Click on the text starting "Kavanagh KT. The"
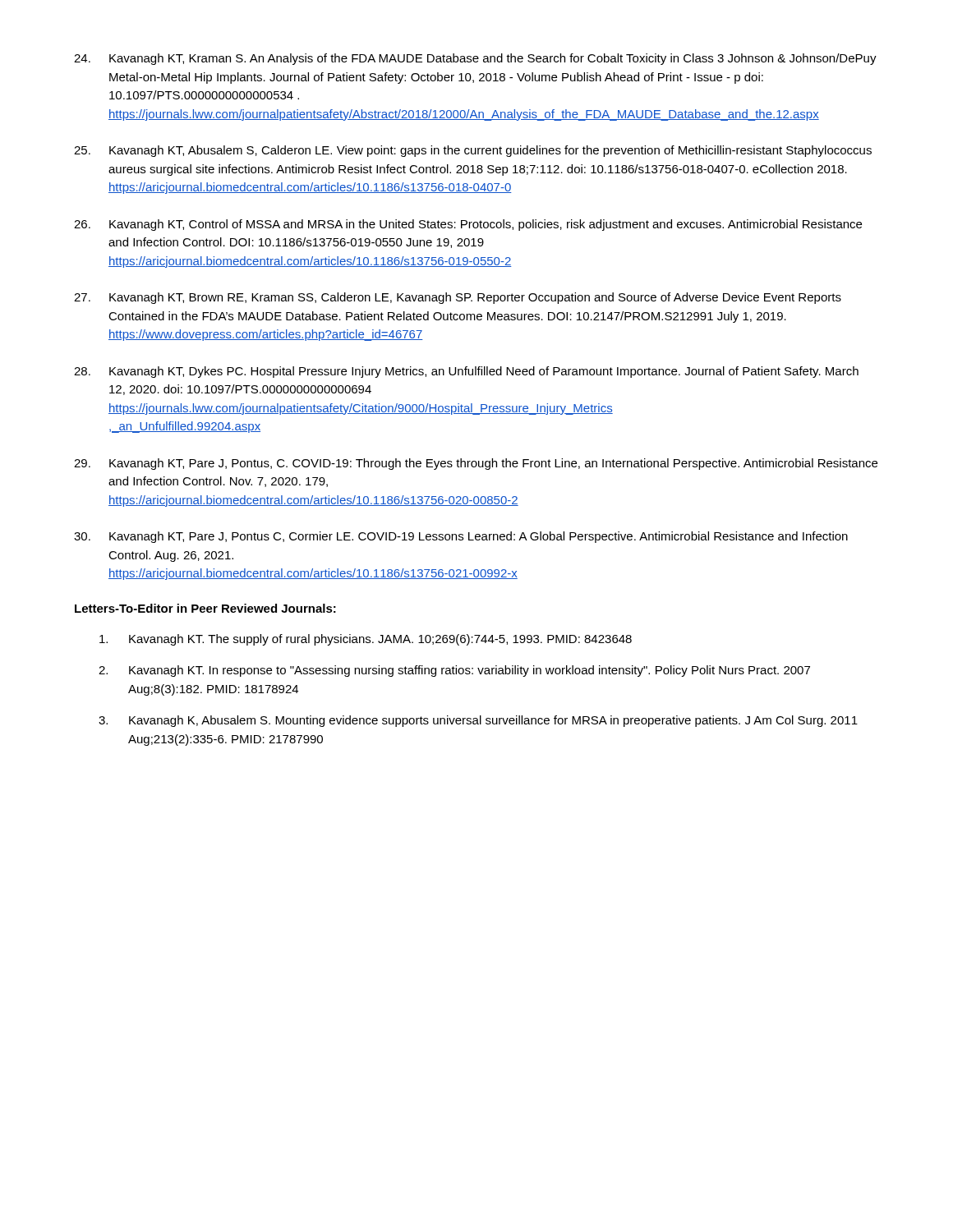This screenshot has height=1232, width=953. click(489, 639)
